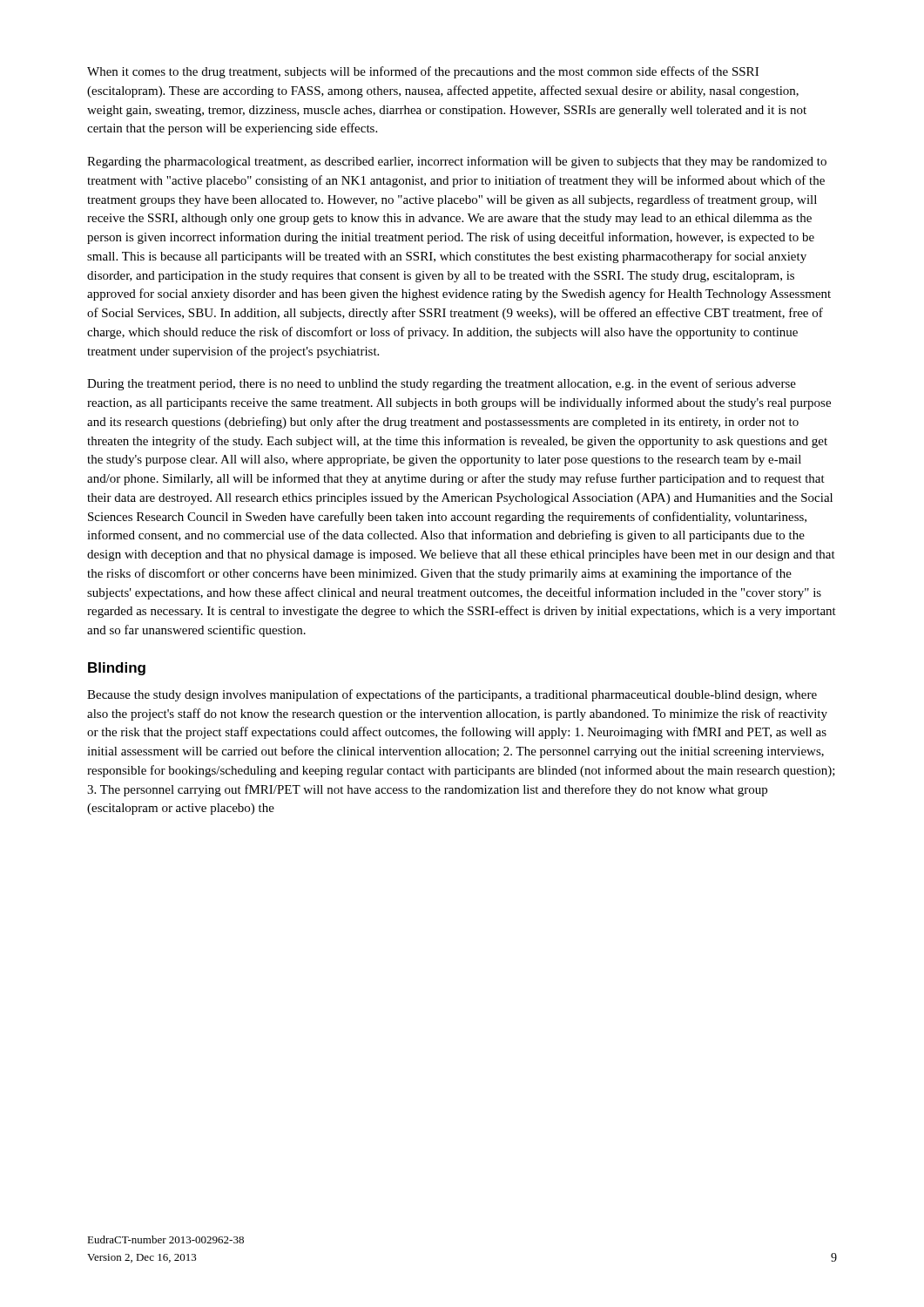Locate the block of text that opens with "When it comes to the"

(x=447, y=100)
